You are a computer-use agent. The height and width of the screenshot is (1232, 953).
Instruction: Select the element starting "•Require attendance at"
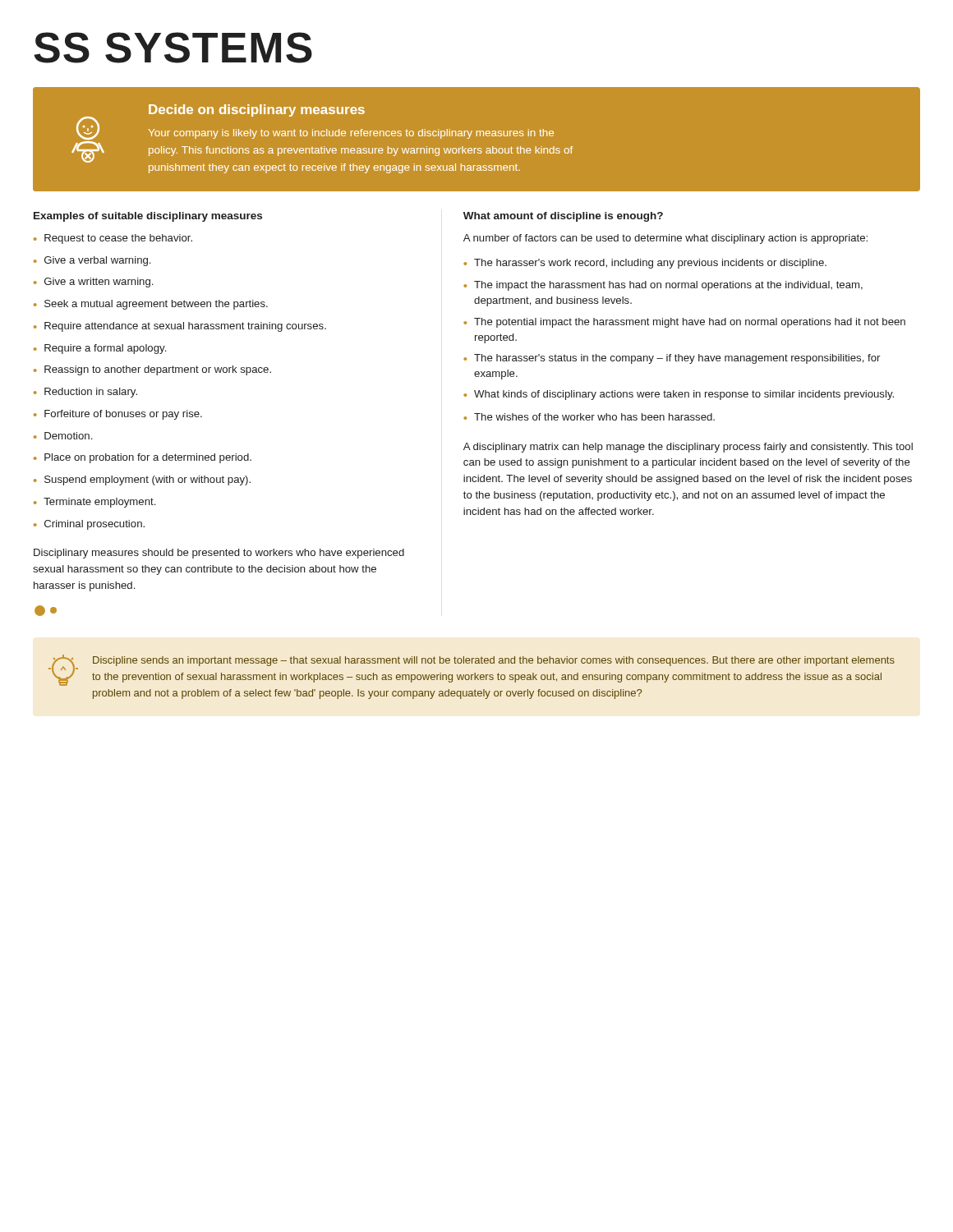(x=180, y=327)
